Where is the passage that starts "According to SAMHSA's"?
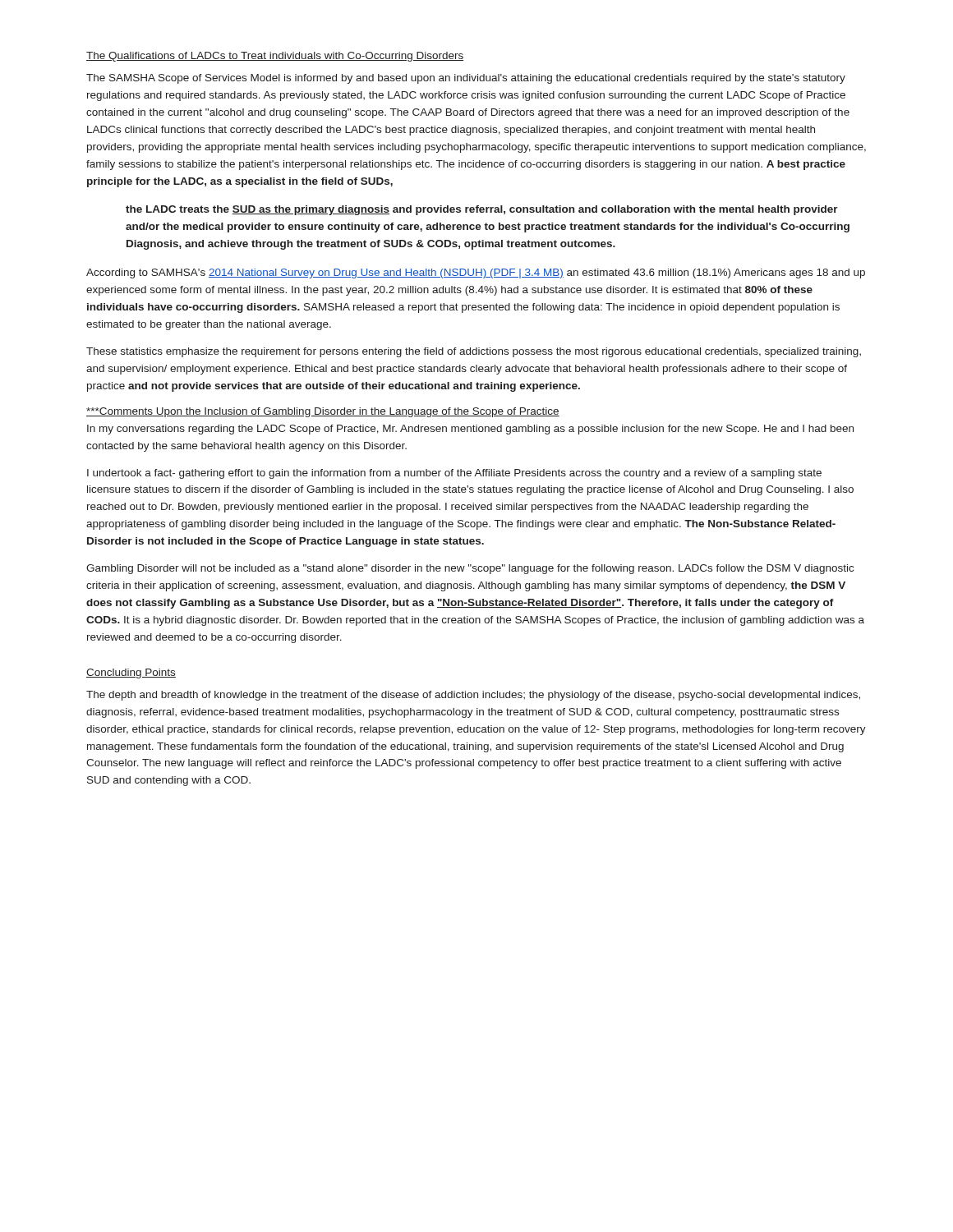Screen dimensions: 1232x953 point(476,298)
